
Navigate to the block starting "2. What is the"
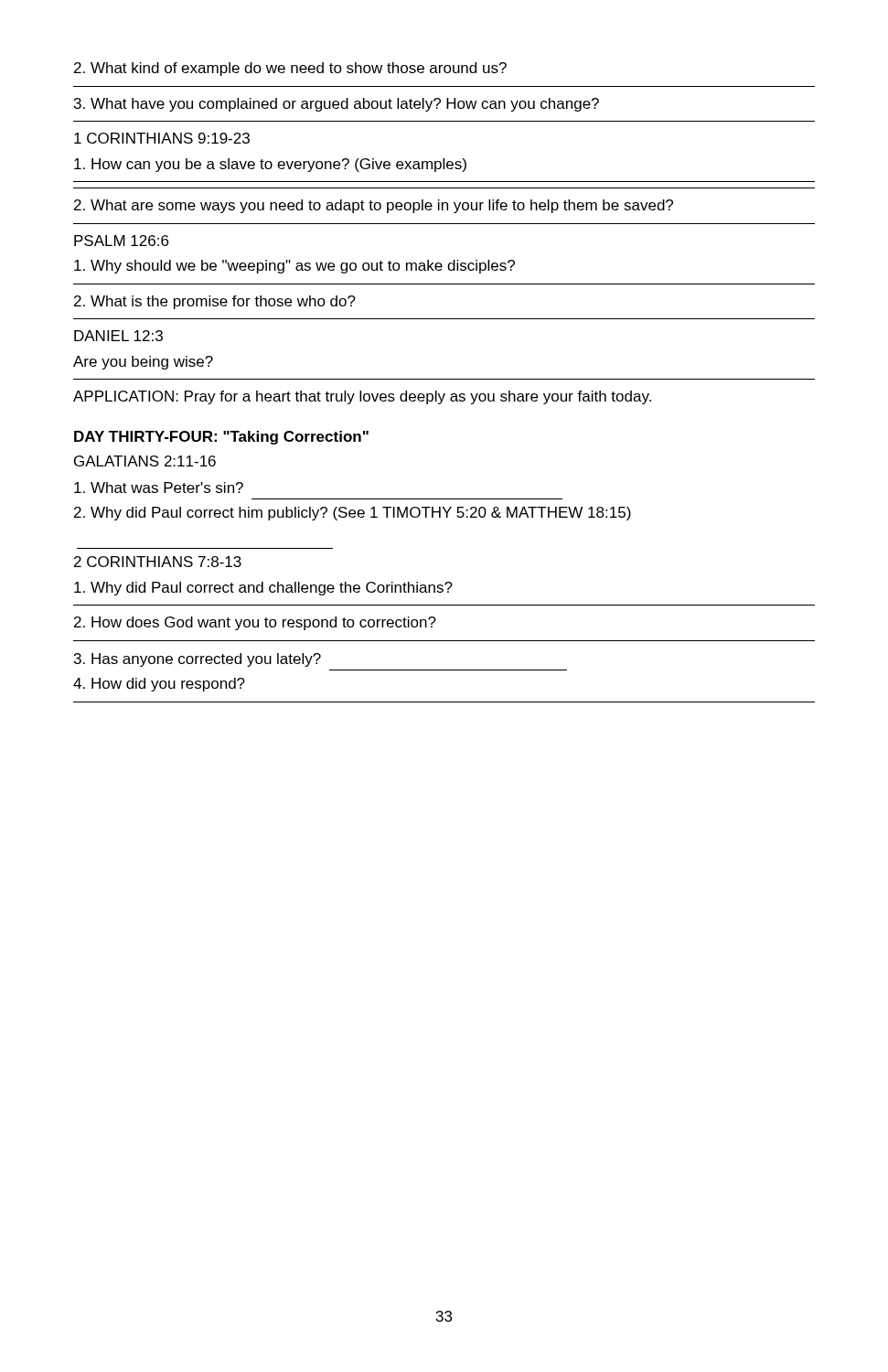pyautogui.click(x=214, y=301)
